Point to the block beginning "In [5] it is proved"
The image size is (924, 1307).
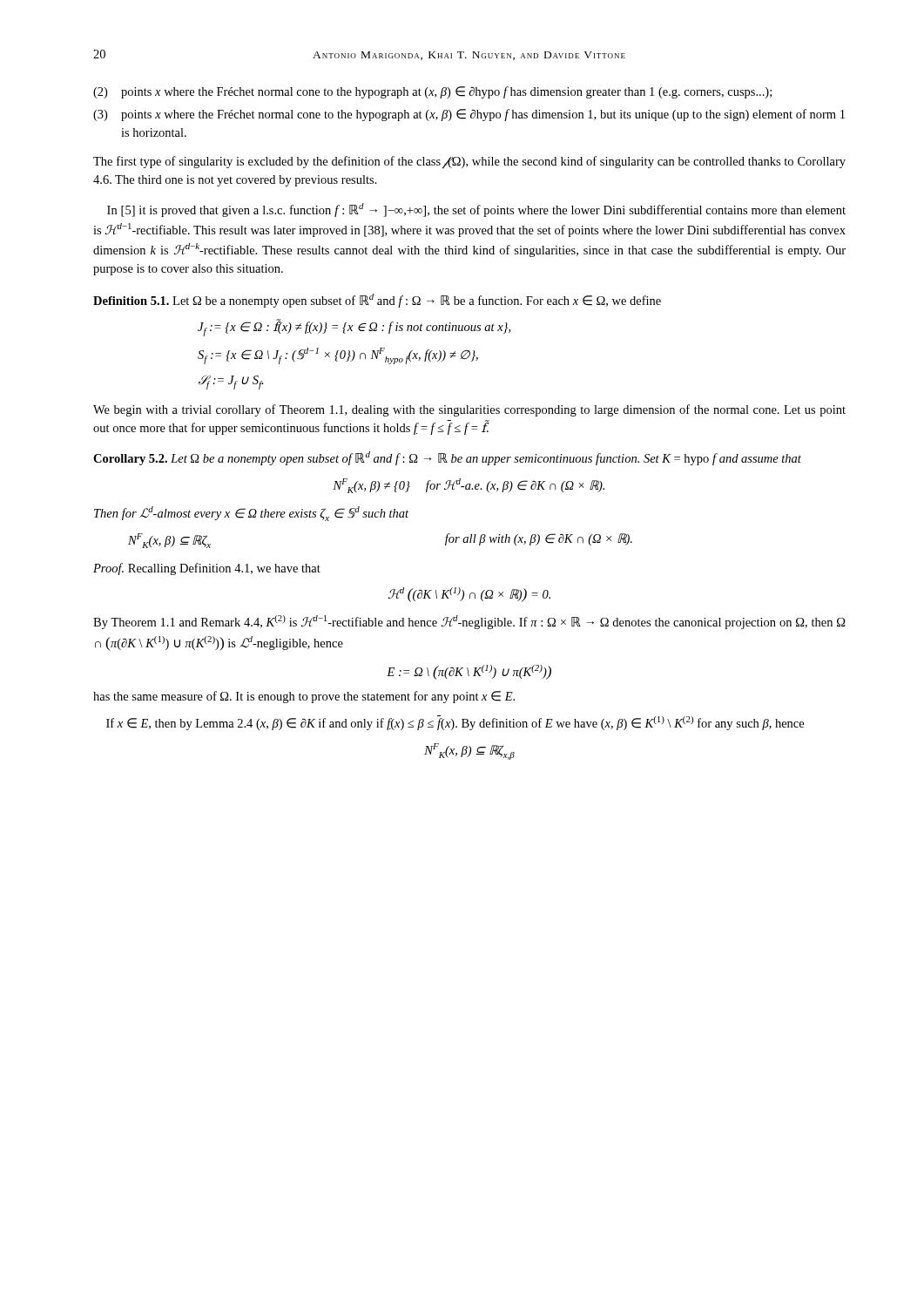click(469, 238)
